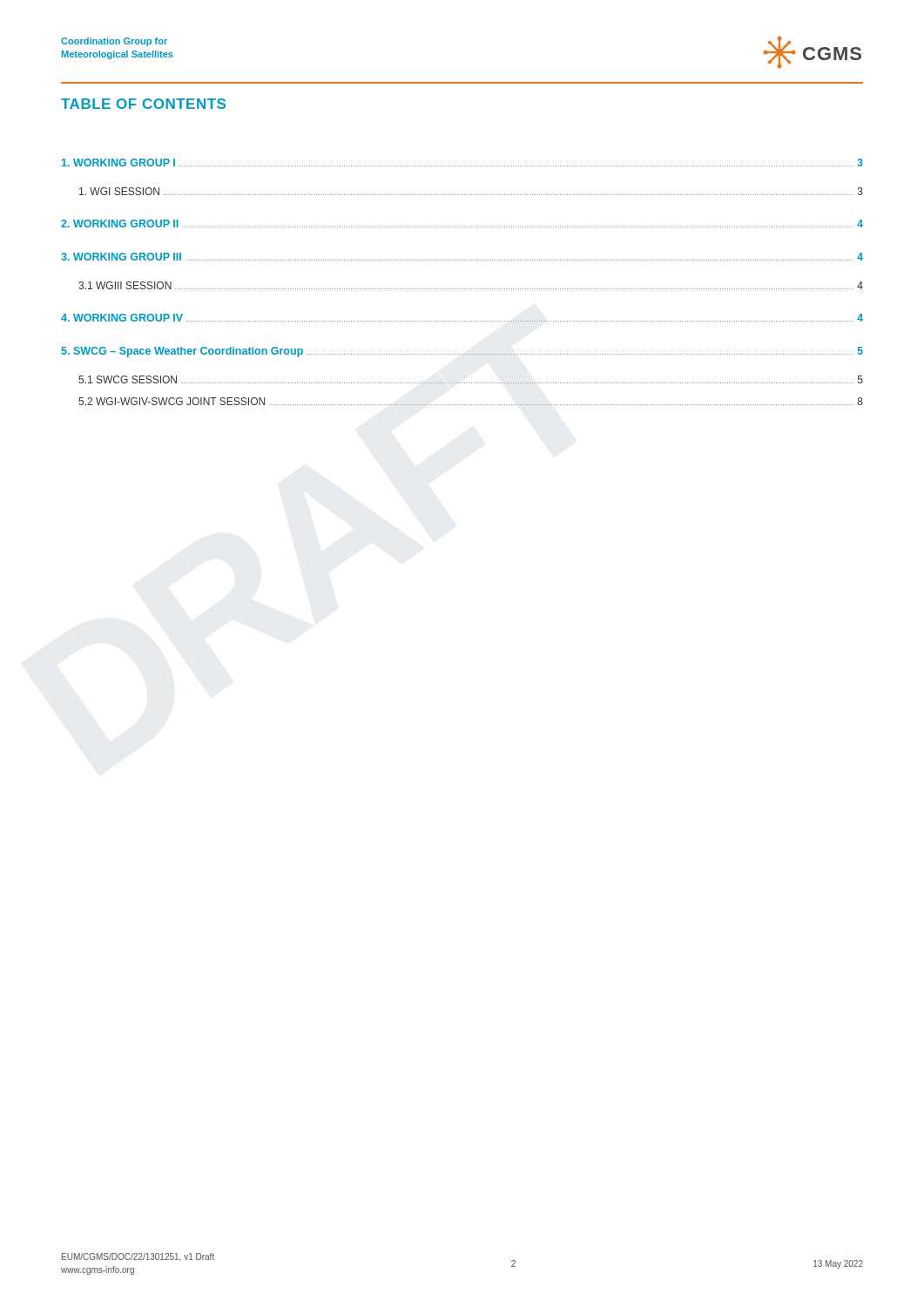Find the block on this page that starts "3. WORKING GROUP III"
Viewport: 924px width, 1307px height.
coord(462,257)
